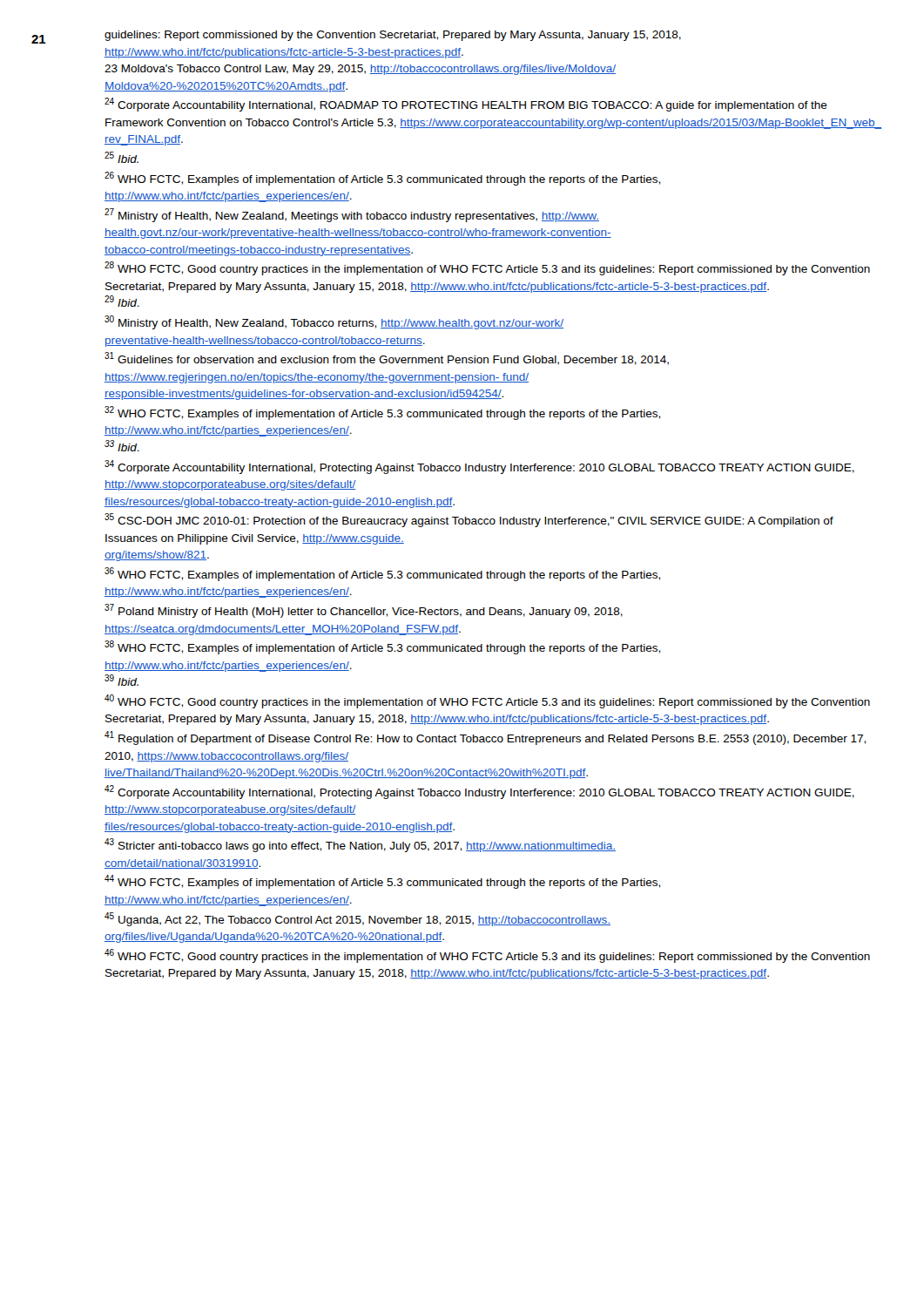Click on the footnote with the text "38 WHO FCTC, Examples of implementation of"

tap(382, 647)
